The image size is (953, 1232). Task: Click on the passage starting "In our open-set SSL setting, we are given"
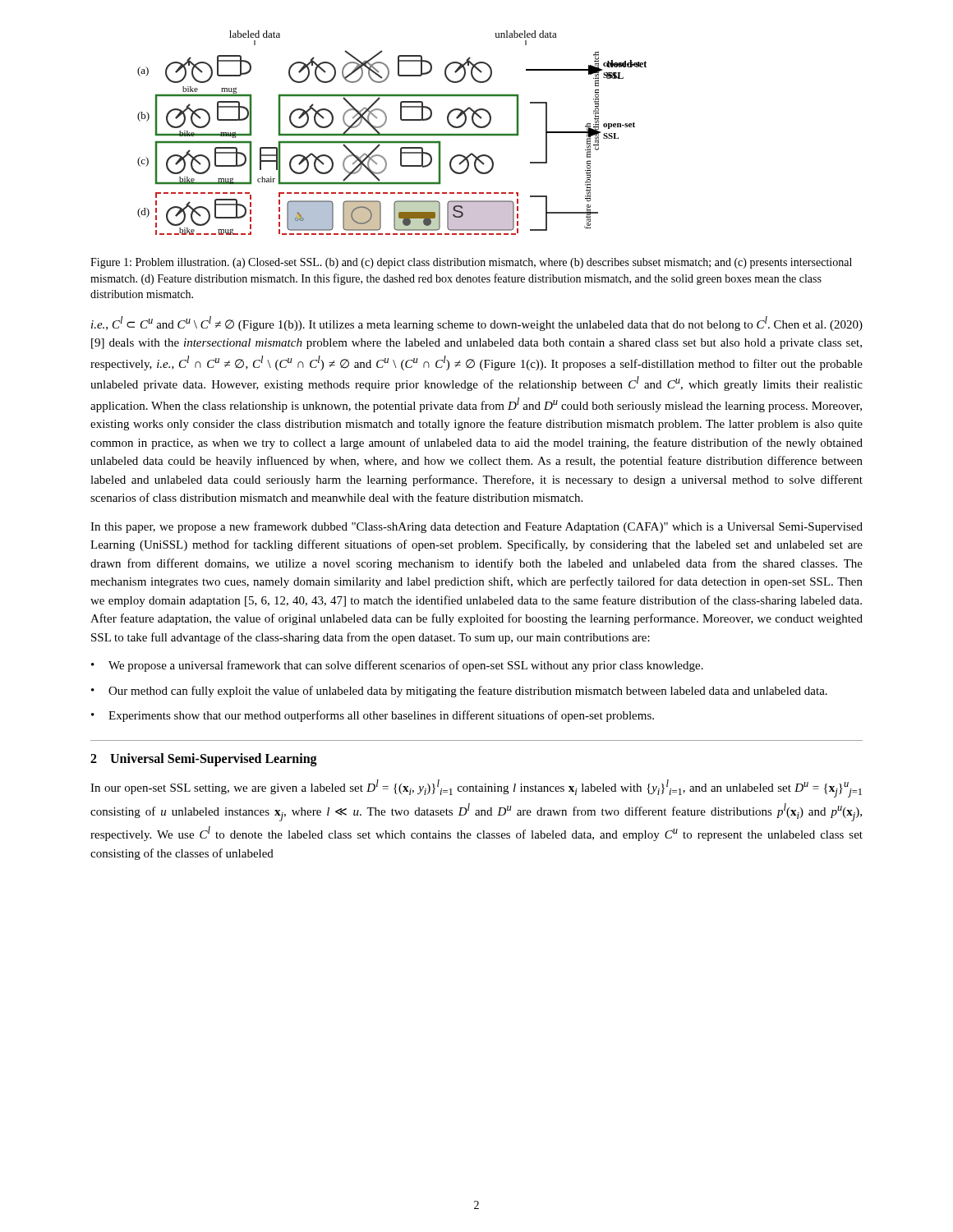476,819
